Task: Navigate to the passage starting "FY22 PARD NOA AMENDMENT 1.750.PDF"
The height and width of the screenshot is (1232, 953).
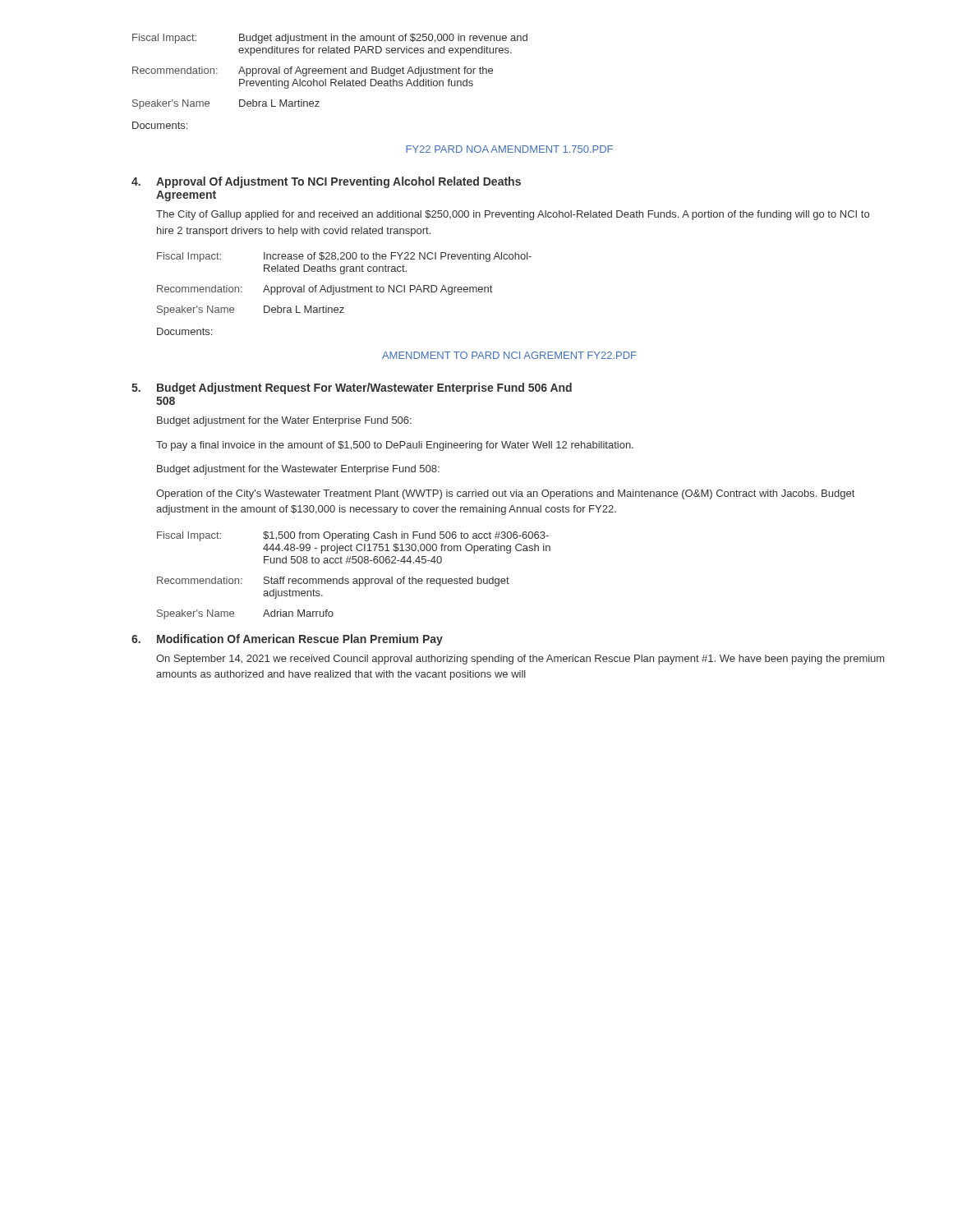Action: tap(509, 149)
